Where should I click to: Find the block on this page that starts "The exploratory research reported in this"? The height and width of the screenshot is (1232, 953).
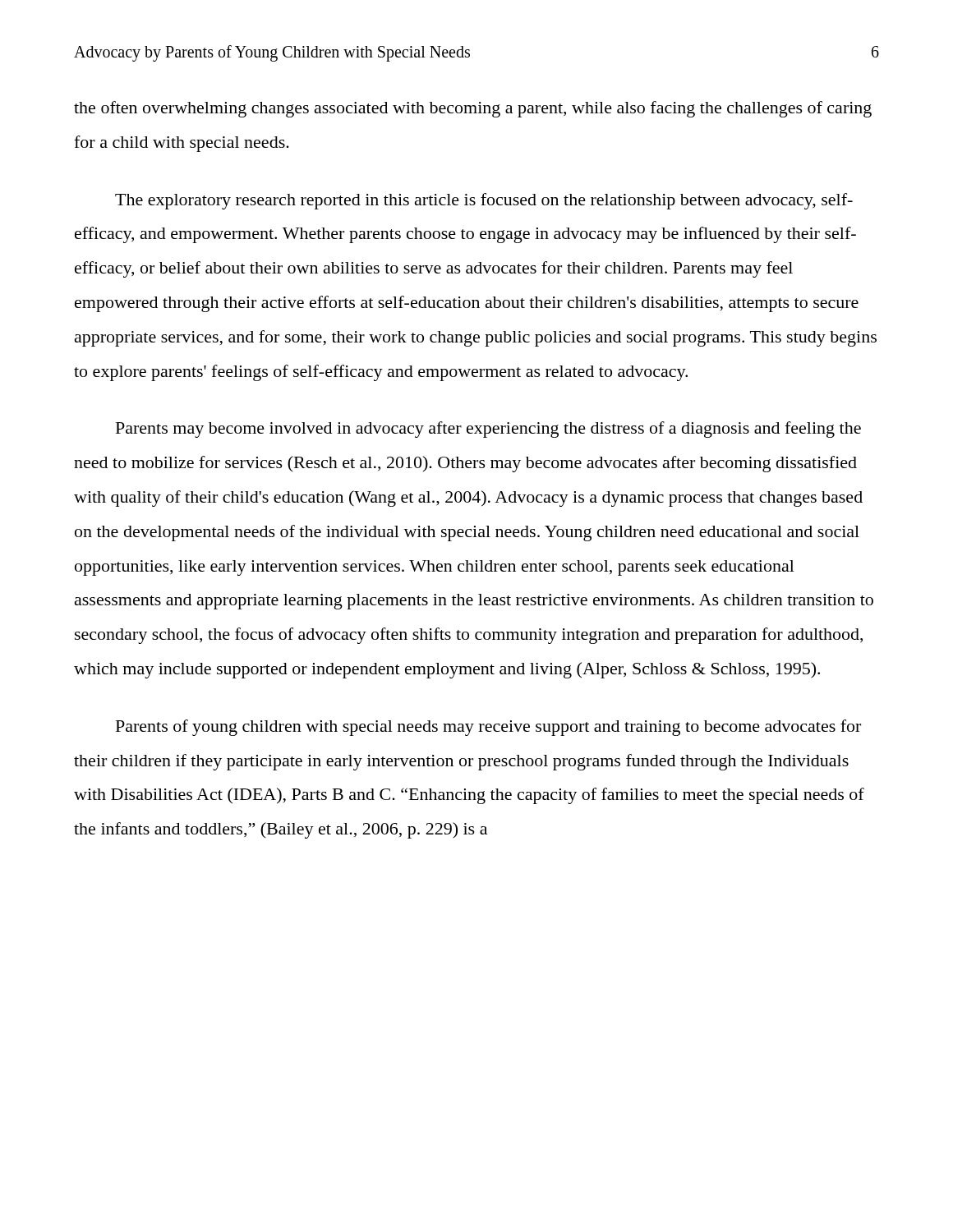tap(484, 201)
